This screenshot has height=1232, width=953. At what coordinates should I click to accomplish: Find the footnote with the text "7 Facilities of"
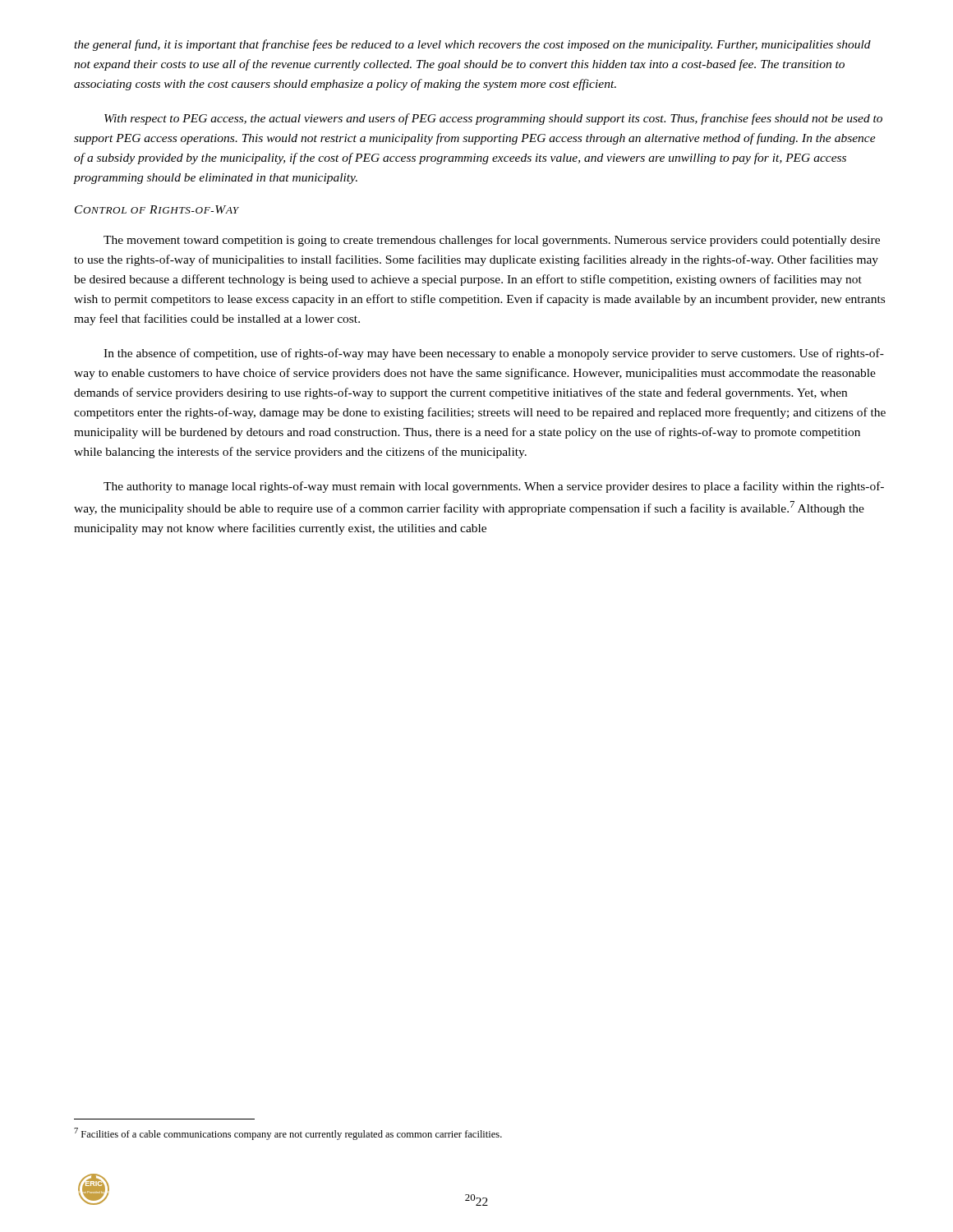(x=288, y=1133)
